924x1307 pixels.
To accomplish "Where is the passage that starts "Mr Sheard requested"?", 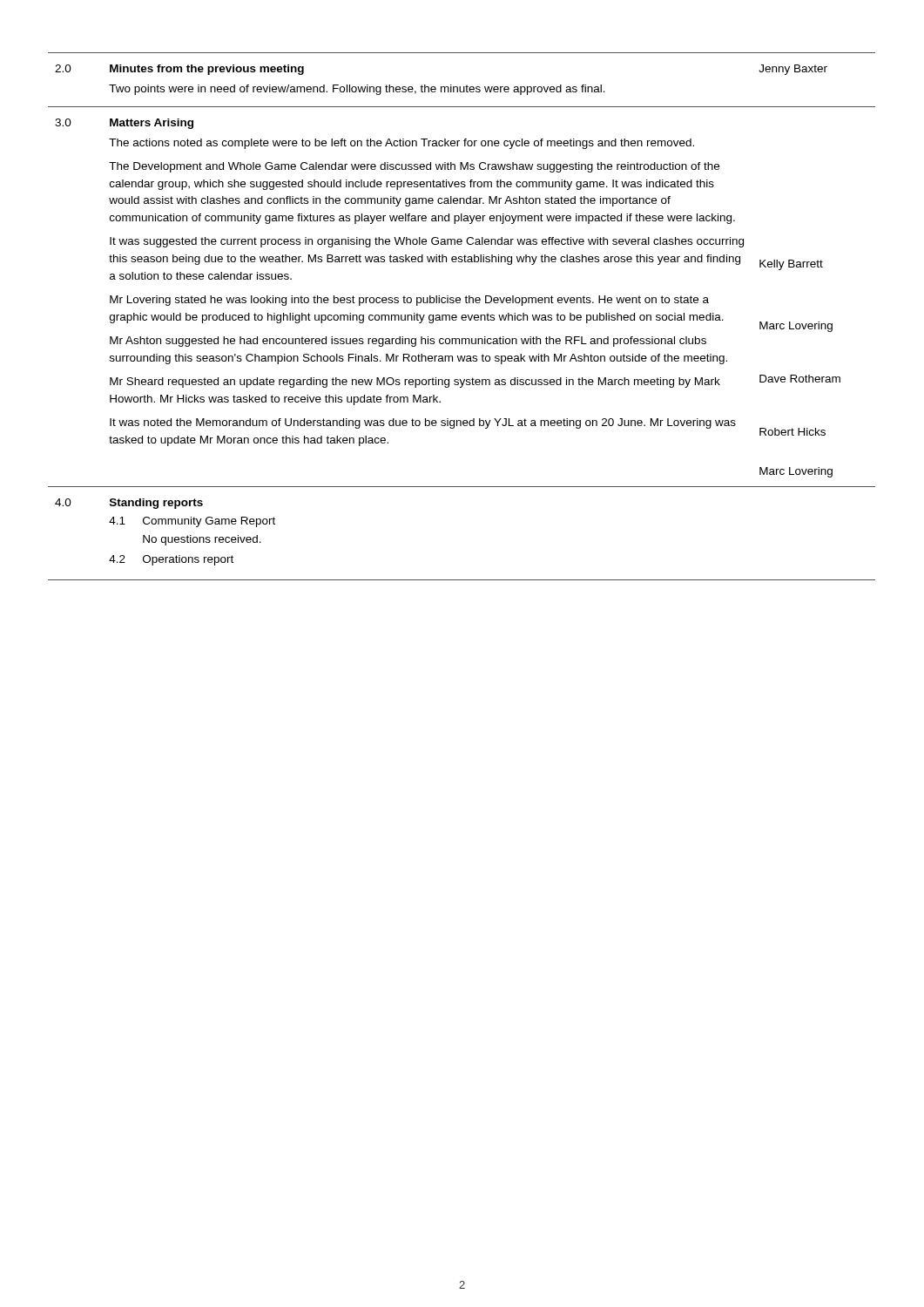I will coord(415,390).
